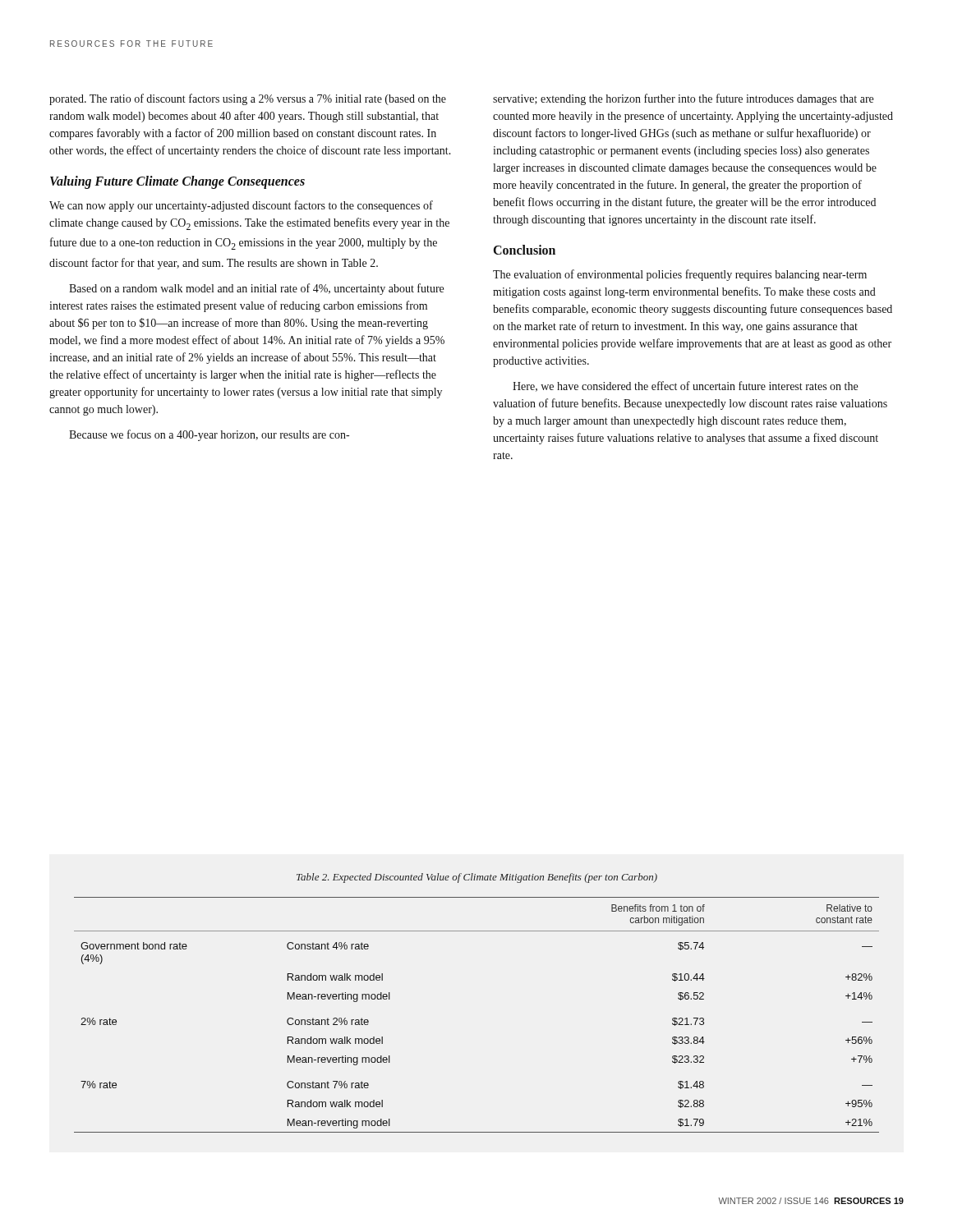Click on the region starting "porated. The ratio of discount factors using"

pyautogui.click(x=251, y=125)
